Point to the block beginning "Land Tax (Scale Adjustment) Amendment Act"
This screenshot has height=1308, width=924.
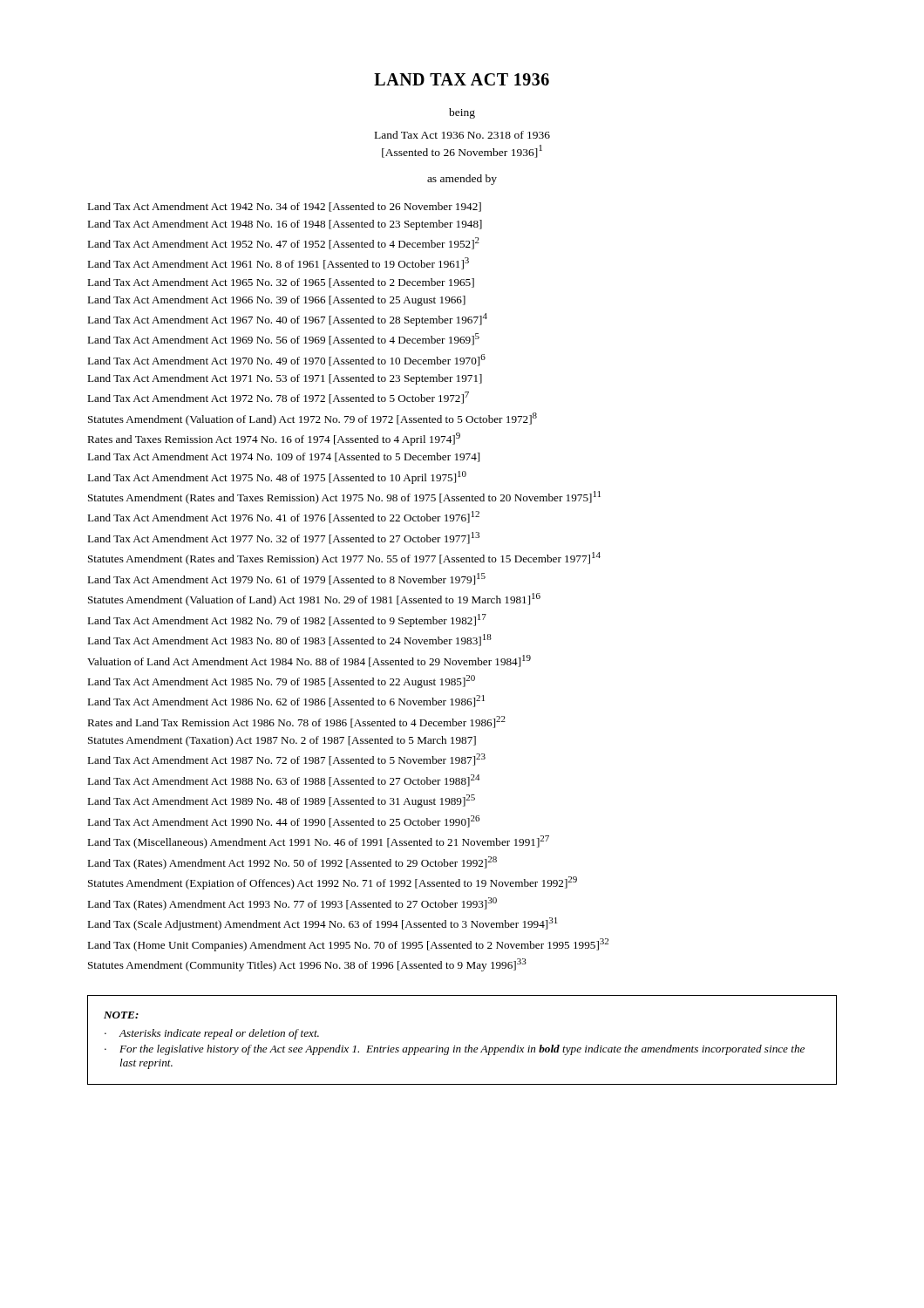(462, 923)
